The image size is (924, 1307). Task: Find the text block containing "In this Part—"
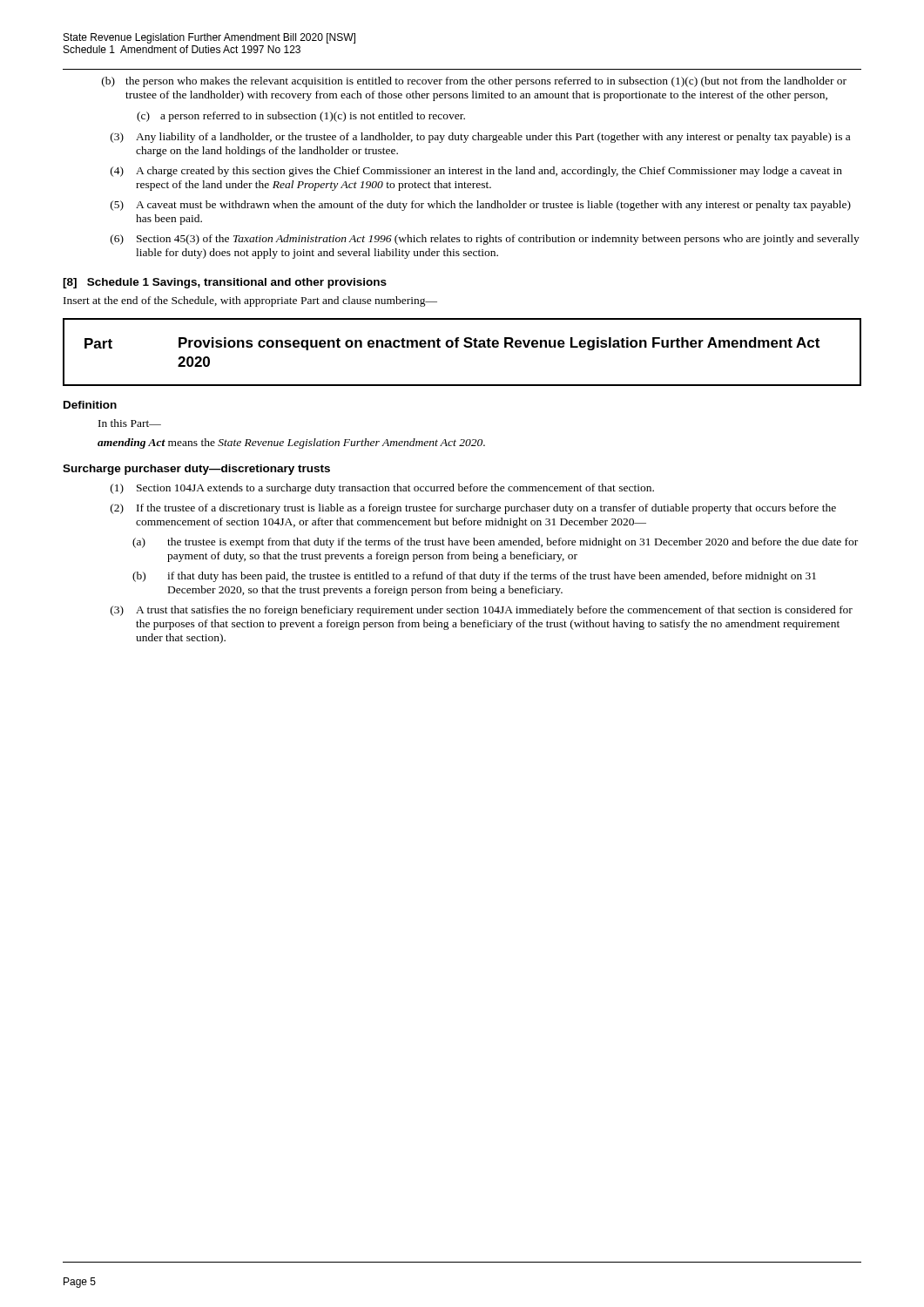tap(479, 433)
